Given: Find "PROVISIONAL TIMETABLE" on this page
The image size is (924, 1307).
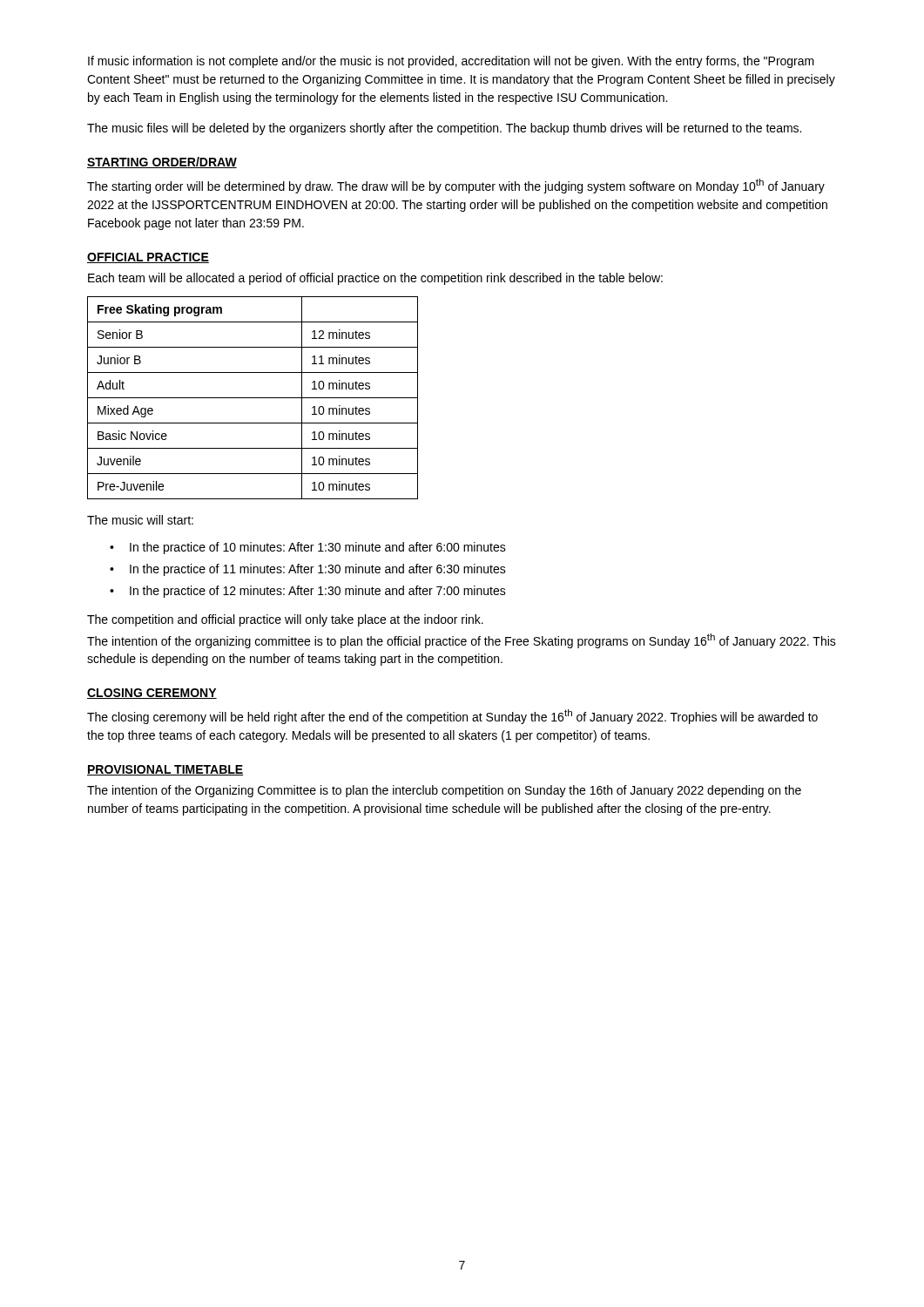Looking at the screenshot, I should click(x=165, y=769).
